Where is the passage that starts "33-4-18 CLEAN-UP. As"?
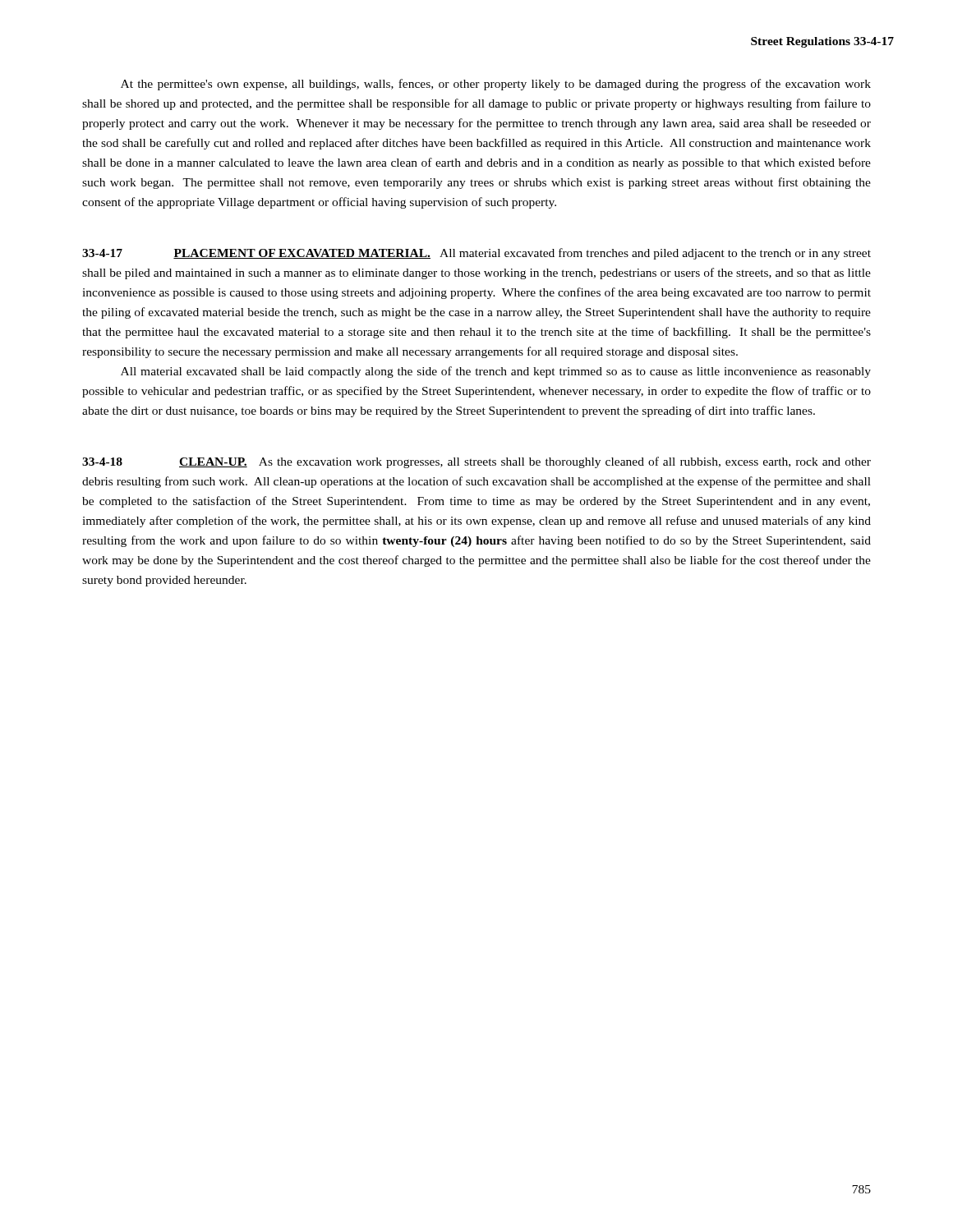 click(x=476, y=521)
